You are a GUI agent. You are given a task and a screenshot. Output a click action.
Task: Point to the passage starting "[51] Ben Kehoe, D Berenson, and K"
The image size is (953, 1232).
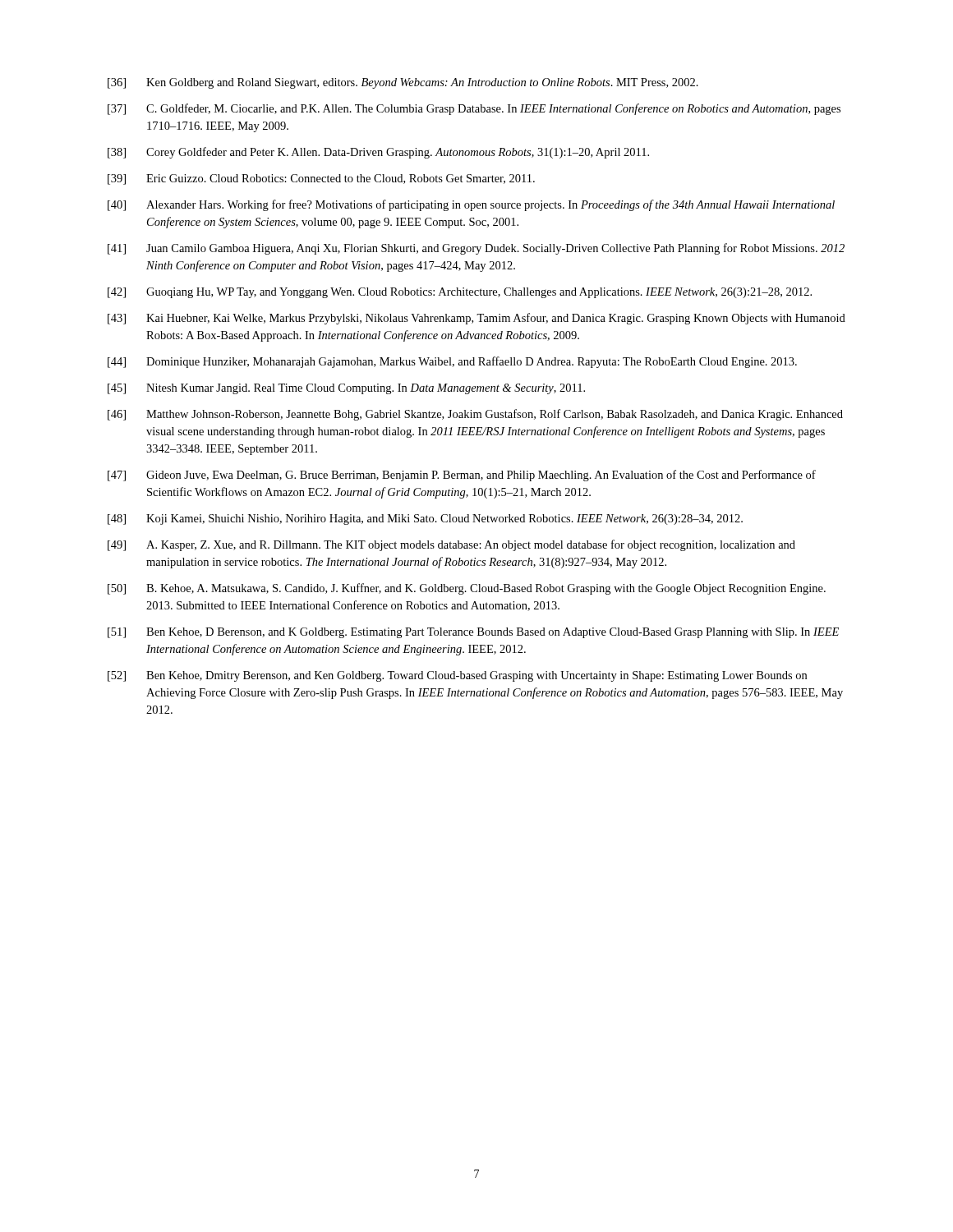tap(476, 641)
